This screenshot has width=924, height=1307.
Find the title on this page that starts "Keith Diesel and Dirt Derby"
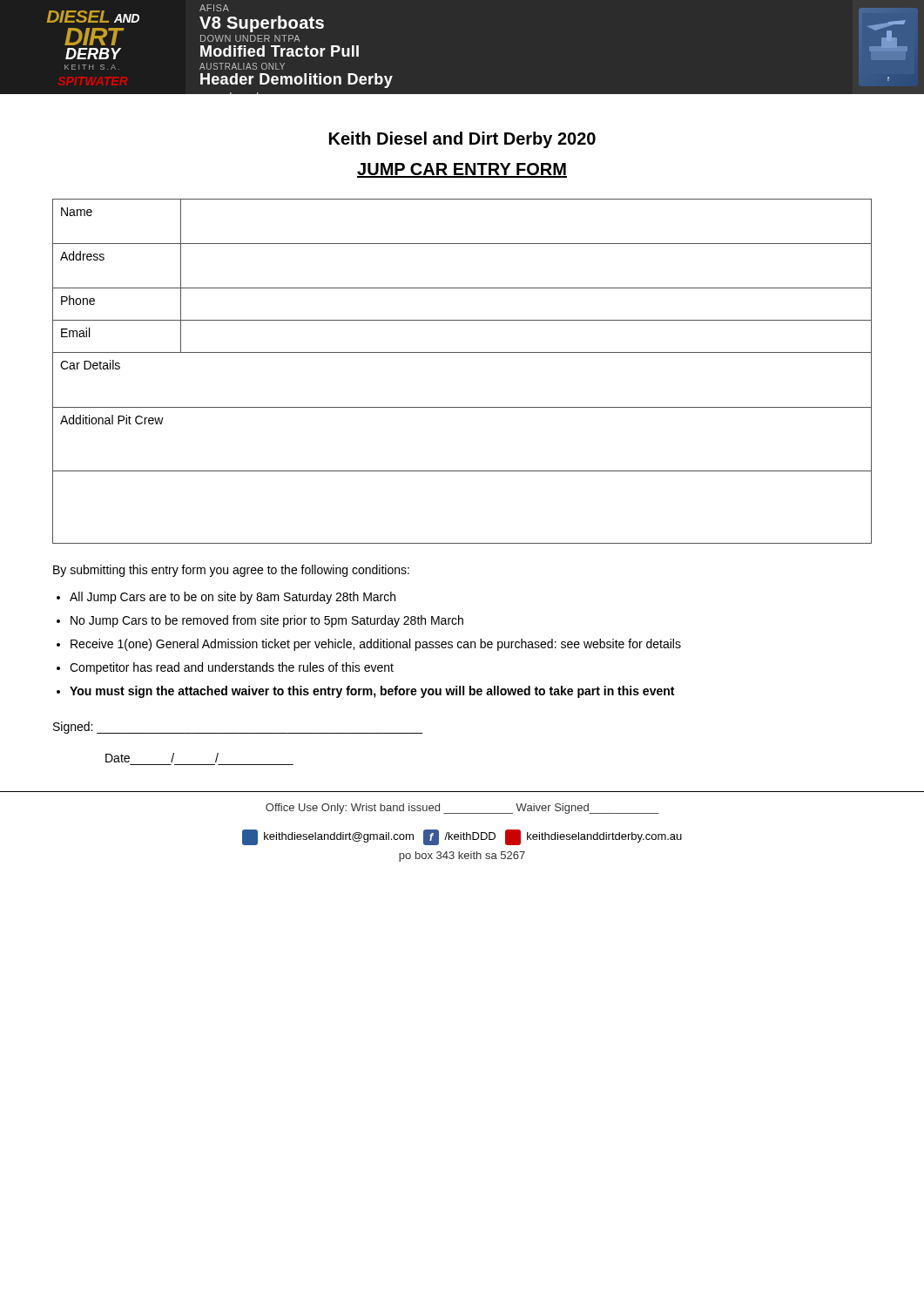[x=462, y=154]
